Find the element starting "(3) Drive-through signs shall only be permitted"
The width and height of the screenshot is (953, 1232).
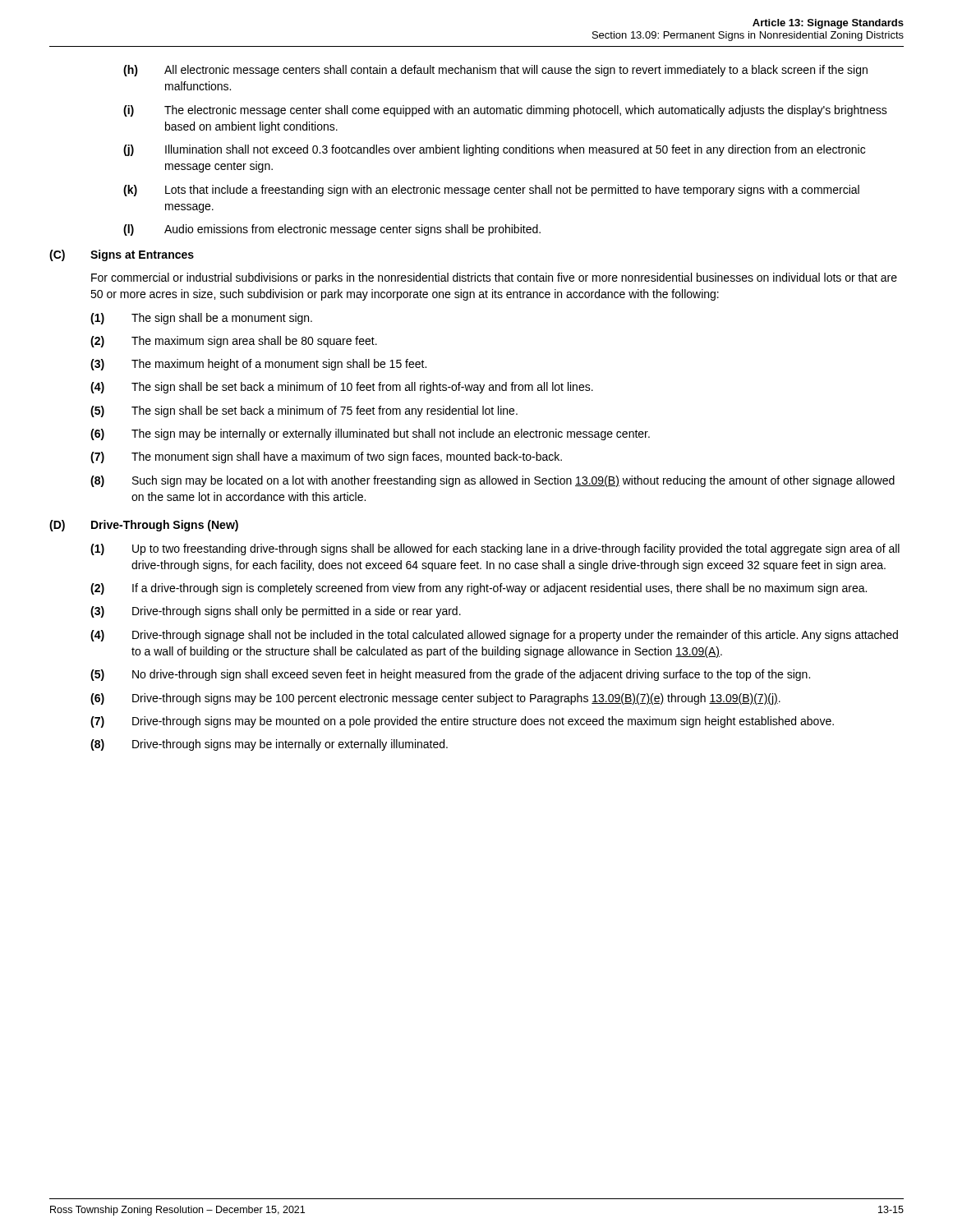pos(276,612)
